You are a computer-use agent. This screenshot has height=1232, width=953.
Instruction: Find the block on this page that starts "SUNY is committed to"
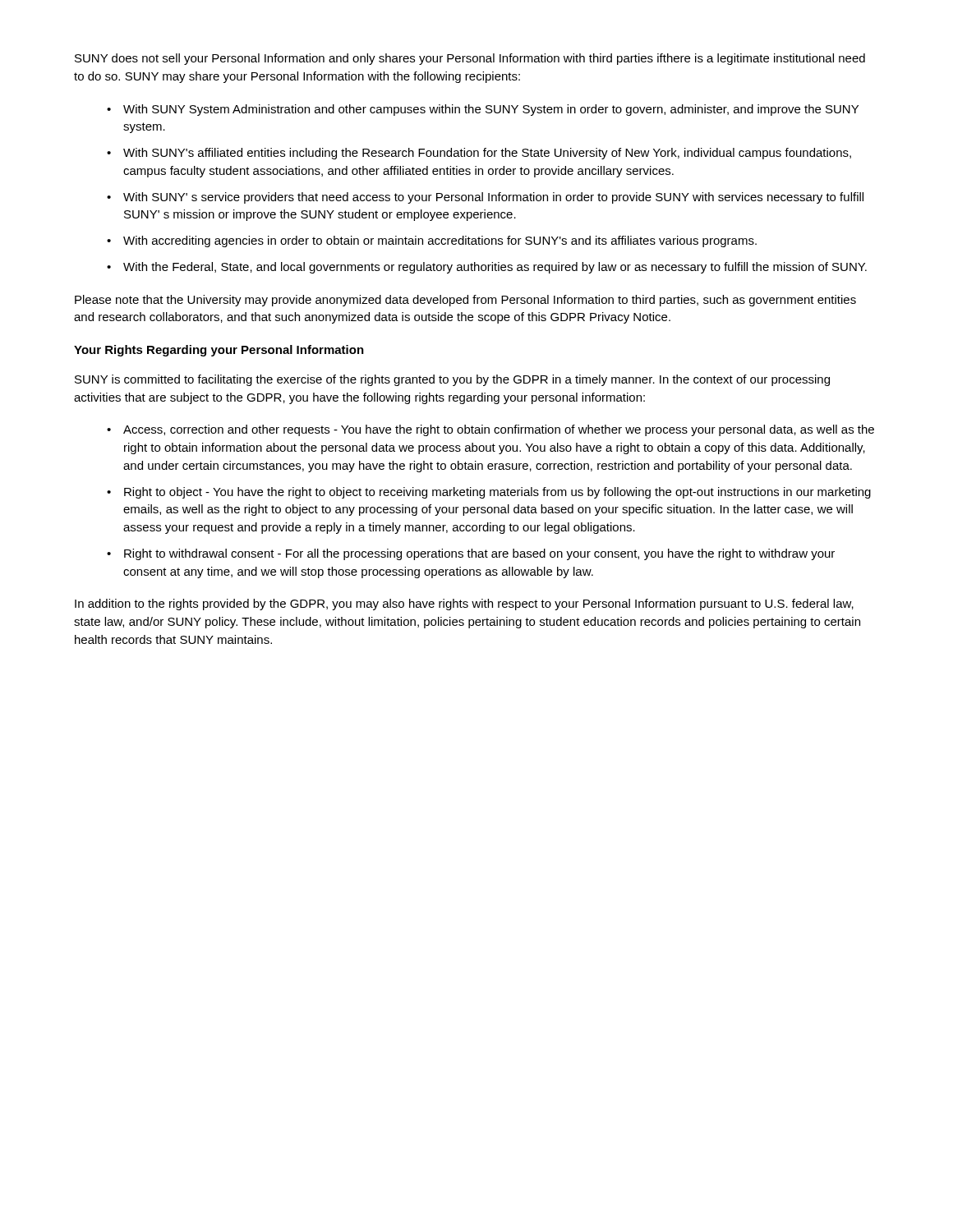point(452,388)
